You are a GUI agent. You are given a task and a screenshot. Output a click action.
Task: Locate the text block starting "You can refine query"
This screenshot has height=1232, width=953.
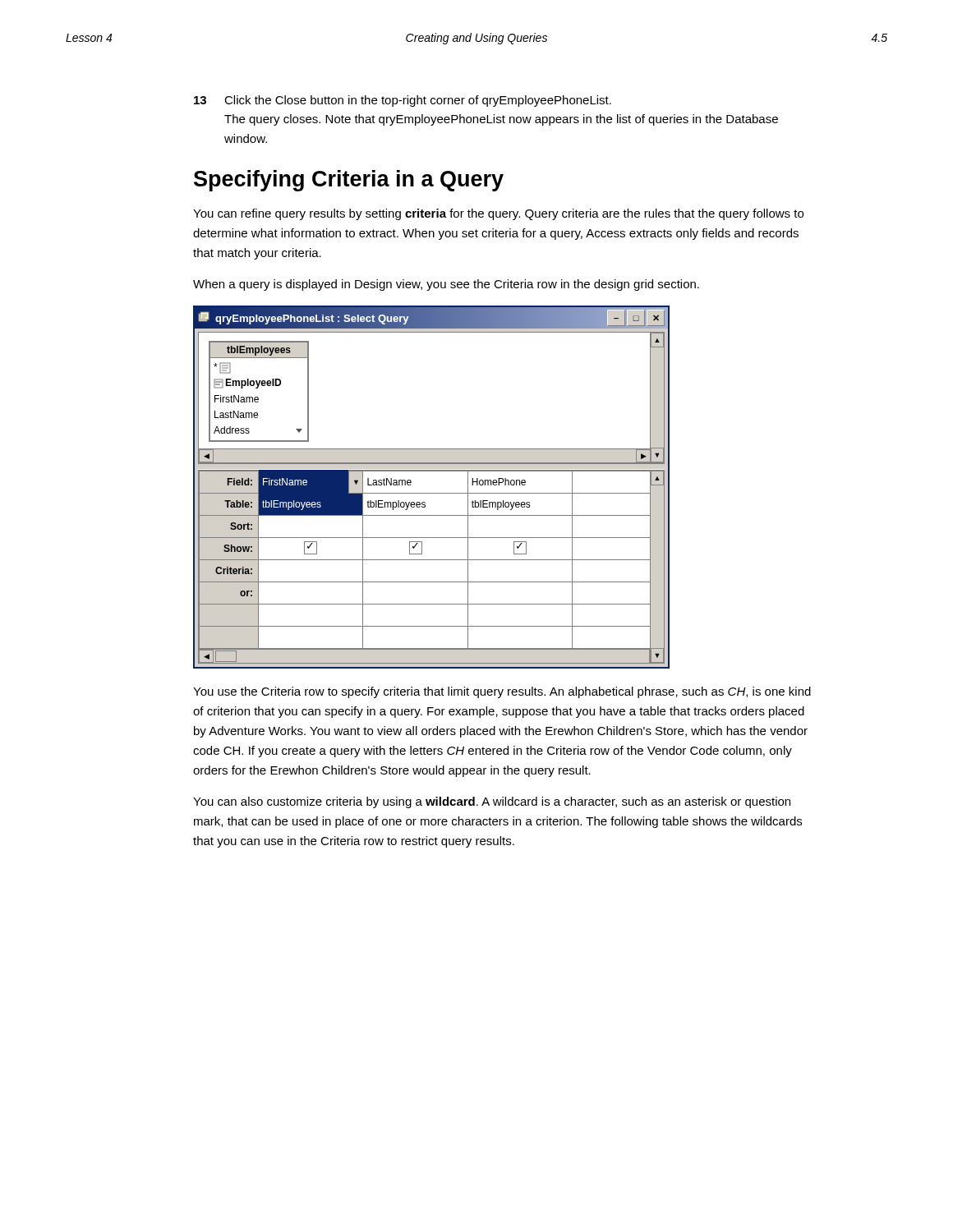[499, 233]
